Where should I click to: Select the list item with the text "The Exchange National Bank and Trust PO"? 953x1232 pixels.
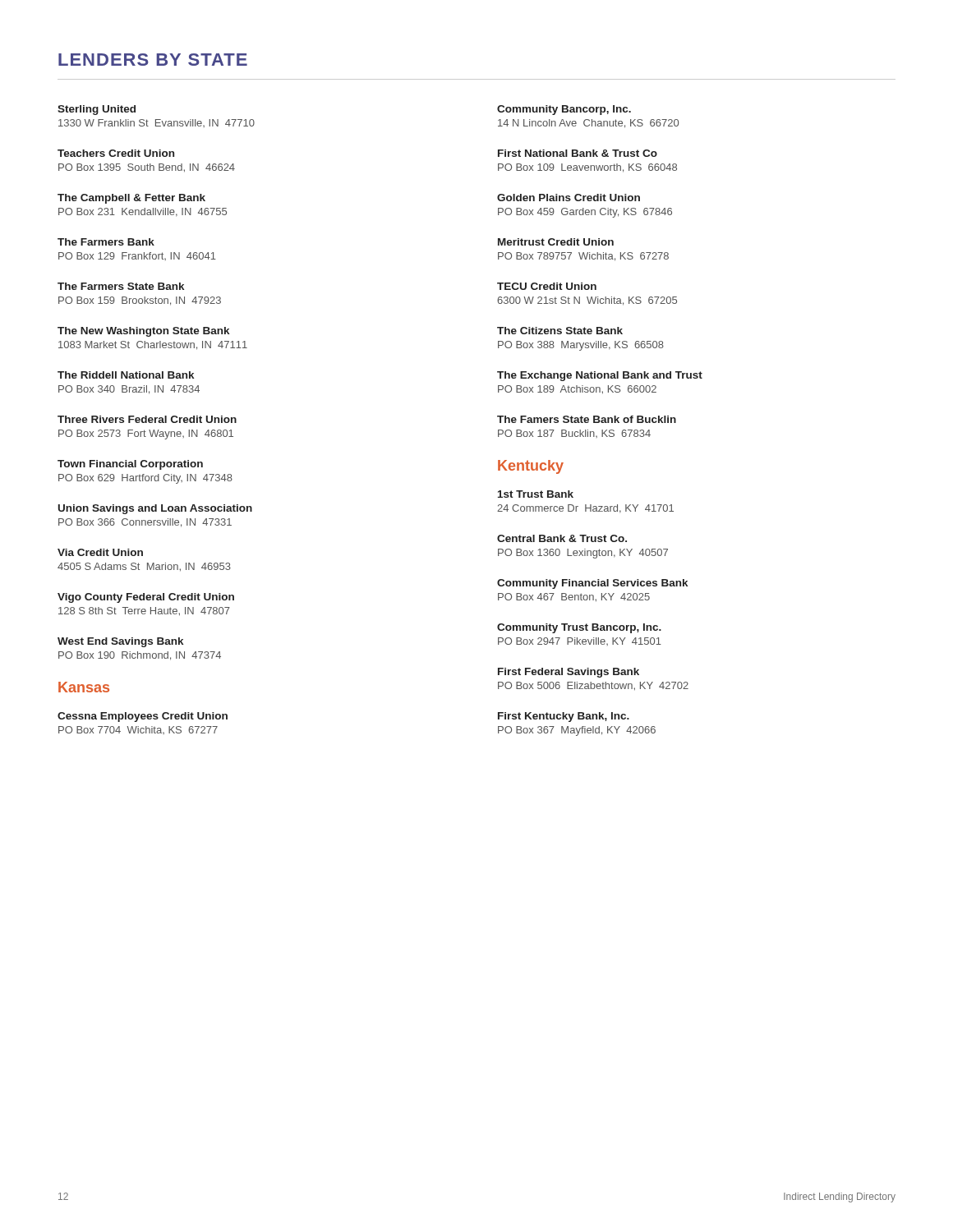click(696, 382)
